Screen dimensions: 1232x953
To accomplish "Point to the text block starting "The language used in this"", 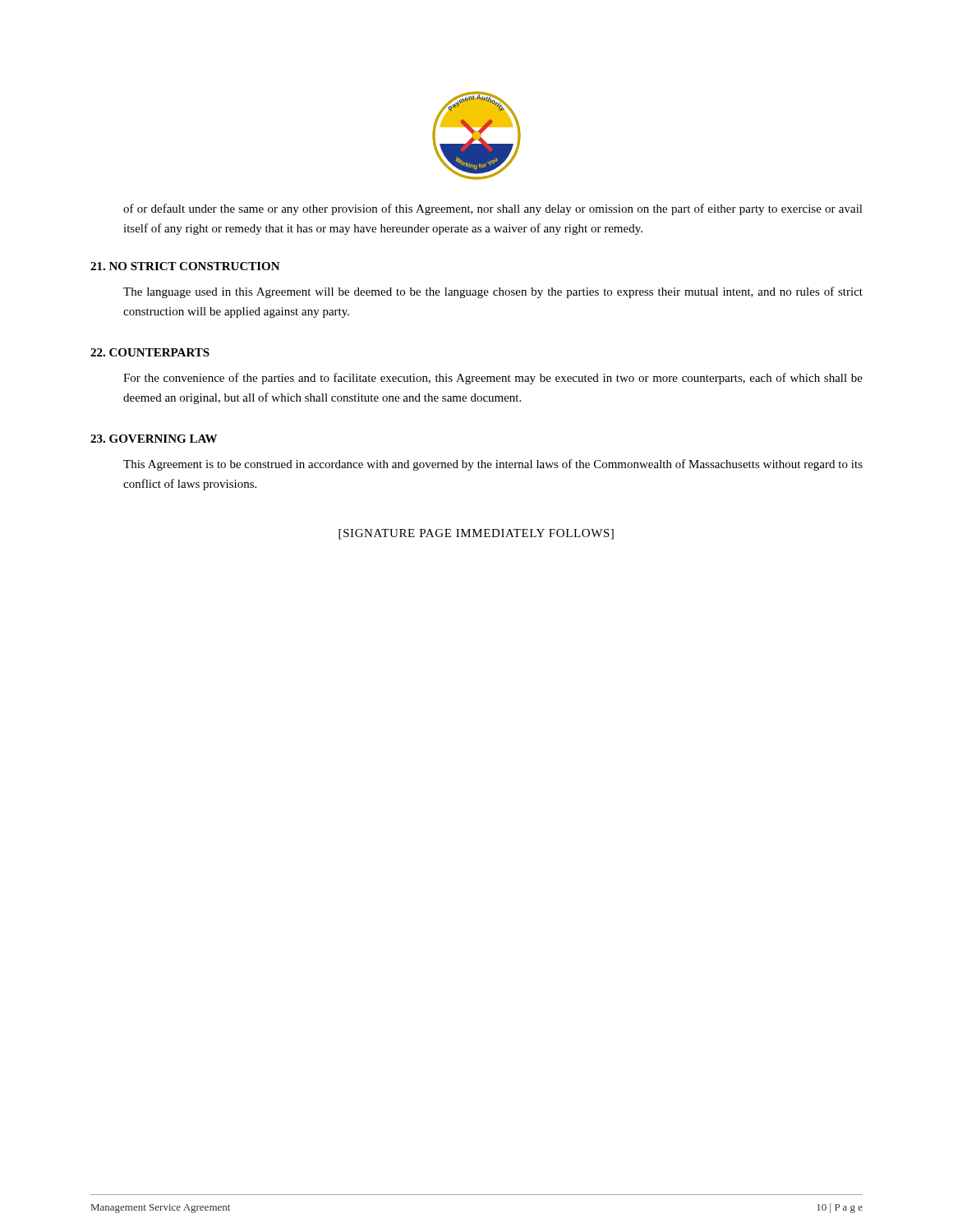I will [x=493, y=301].
